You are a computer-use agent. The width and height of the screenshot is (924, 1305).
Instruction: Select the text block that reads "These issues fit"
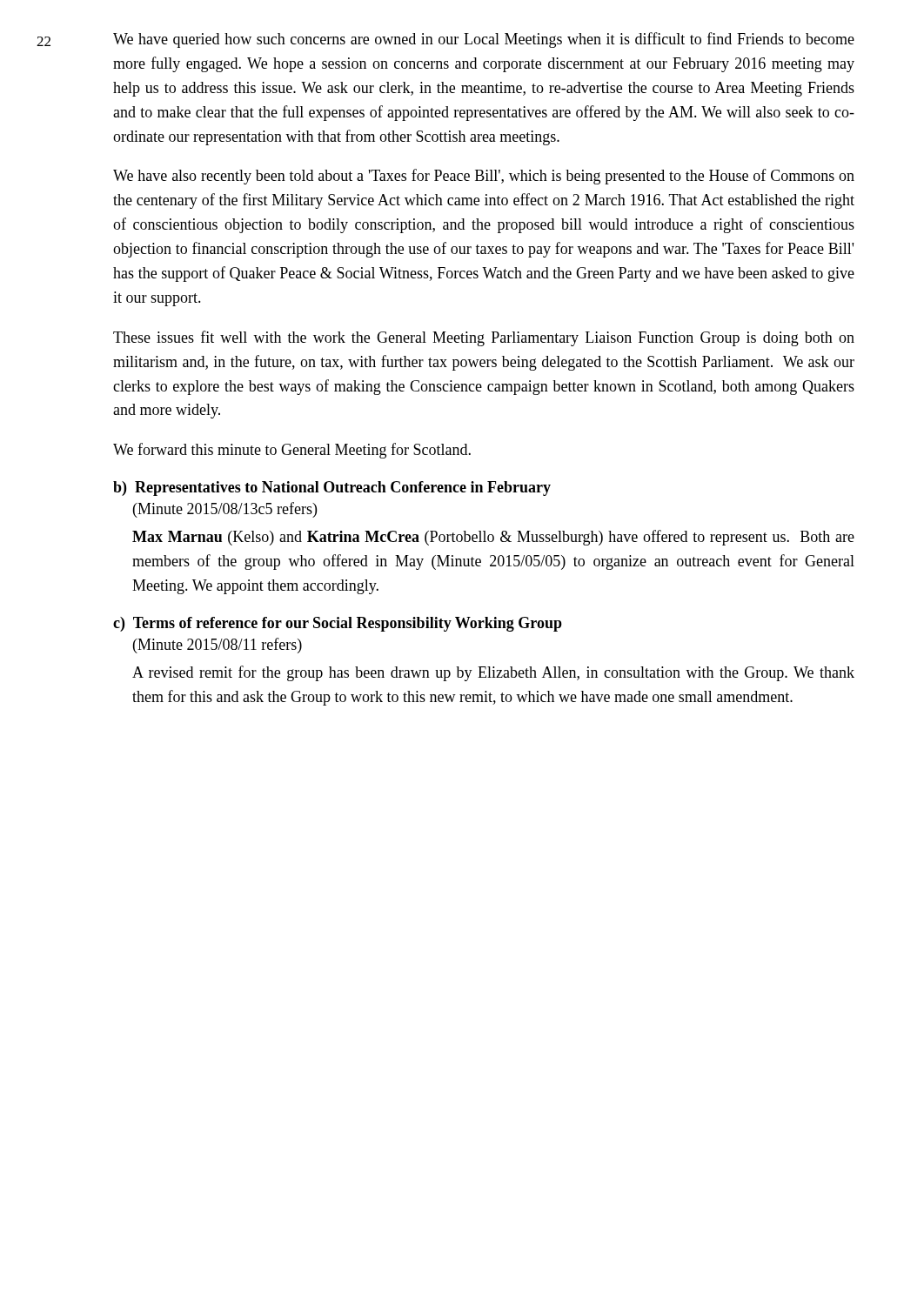484,374
